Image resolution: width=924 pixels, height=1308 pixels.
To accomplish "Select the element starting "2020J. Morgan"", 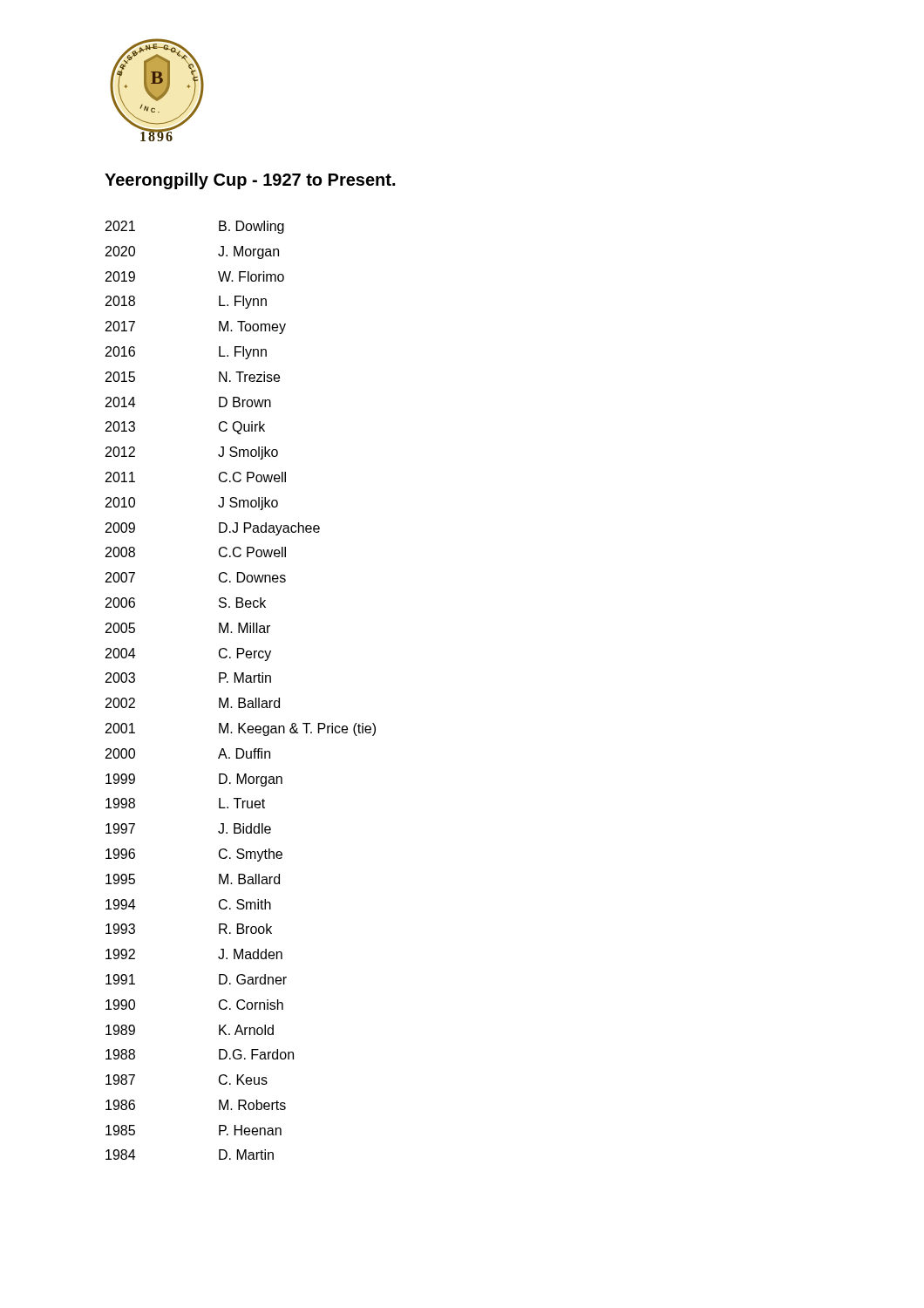I will click(120, 252).
